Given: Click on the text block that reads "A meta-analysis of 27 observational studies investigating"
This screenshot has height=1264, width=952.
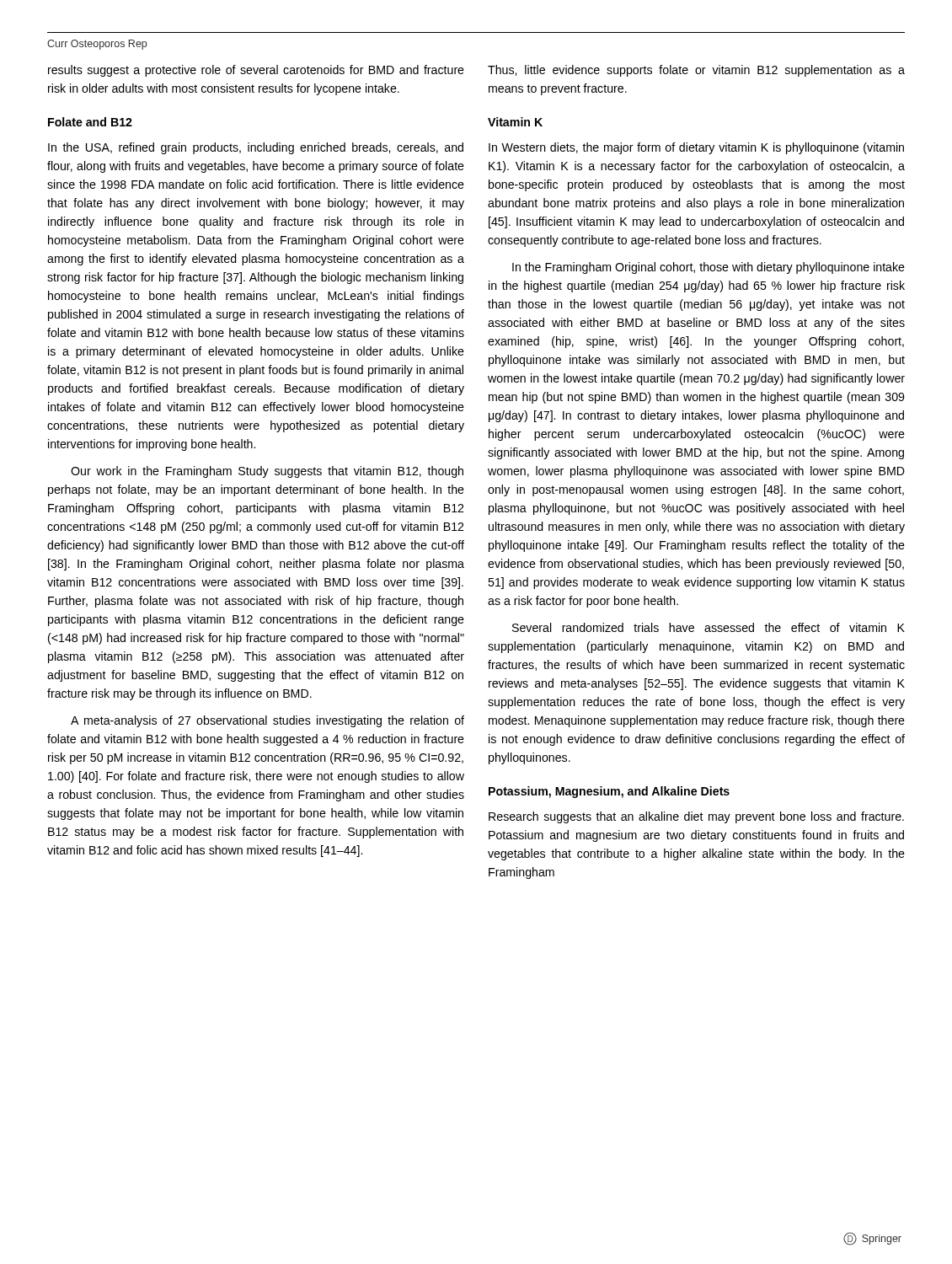Looking at the screenshot, I should (x=256, y=785).
